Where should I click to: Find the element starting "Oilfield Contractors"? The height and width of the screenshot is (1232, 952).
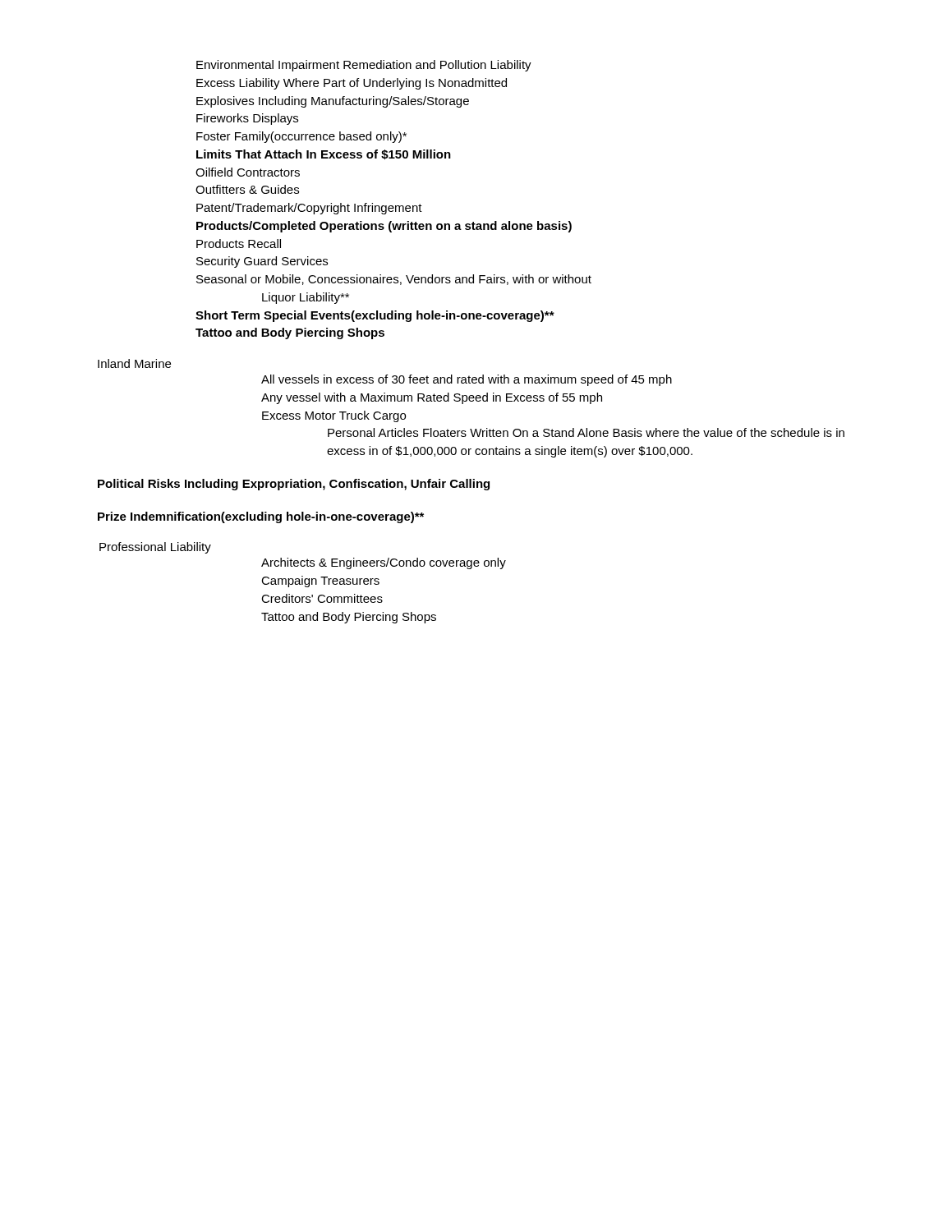point(248,172)
